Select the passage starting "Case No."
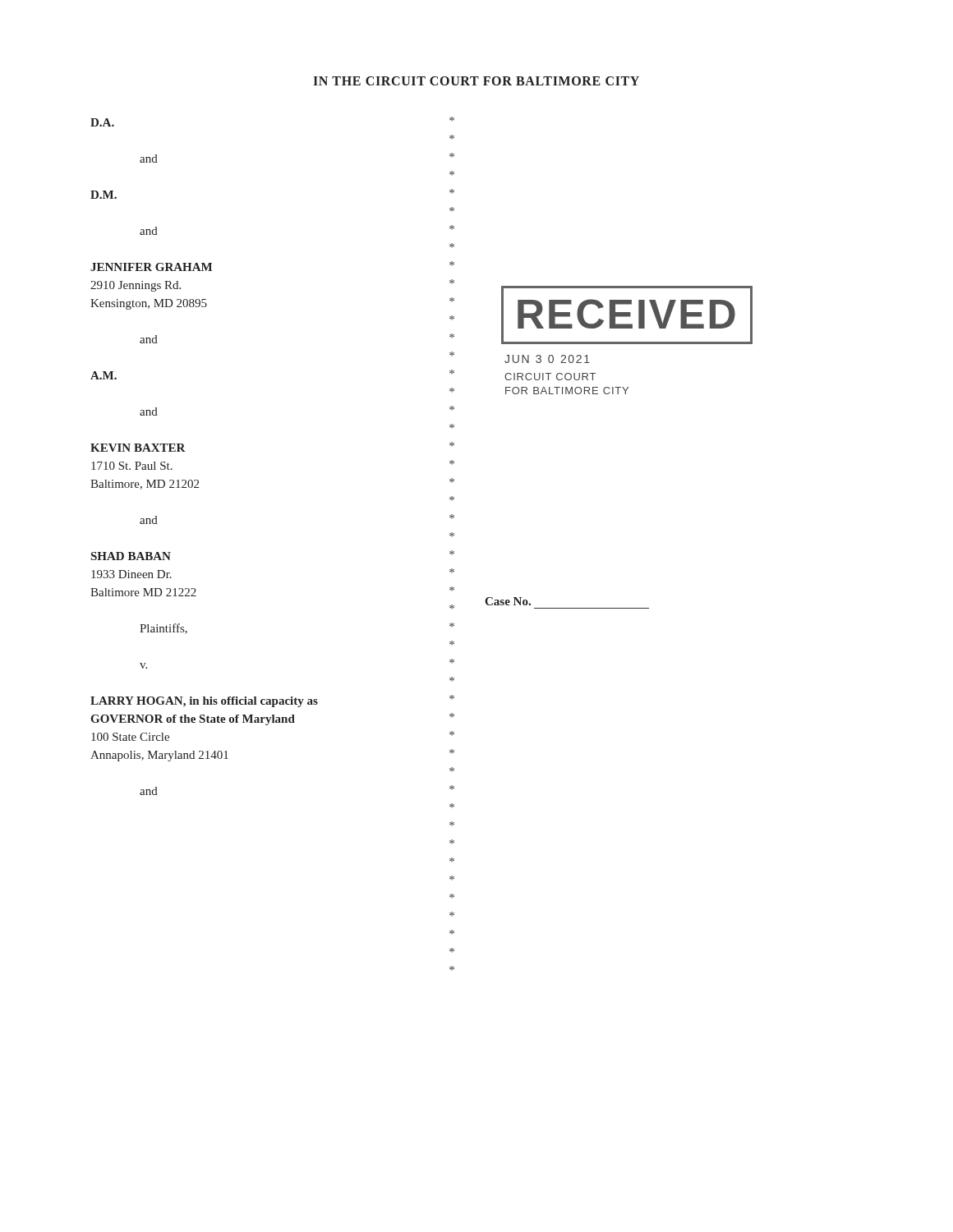This screenshot has height=1232, width=953. [x=567, y=601]
